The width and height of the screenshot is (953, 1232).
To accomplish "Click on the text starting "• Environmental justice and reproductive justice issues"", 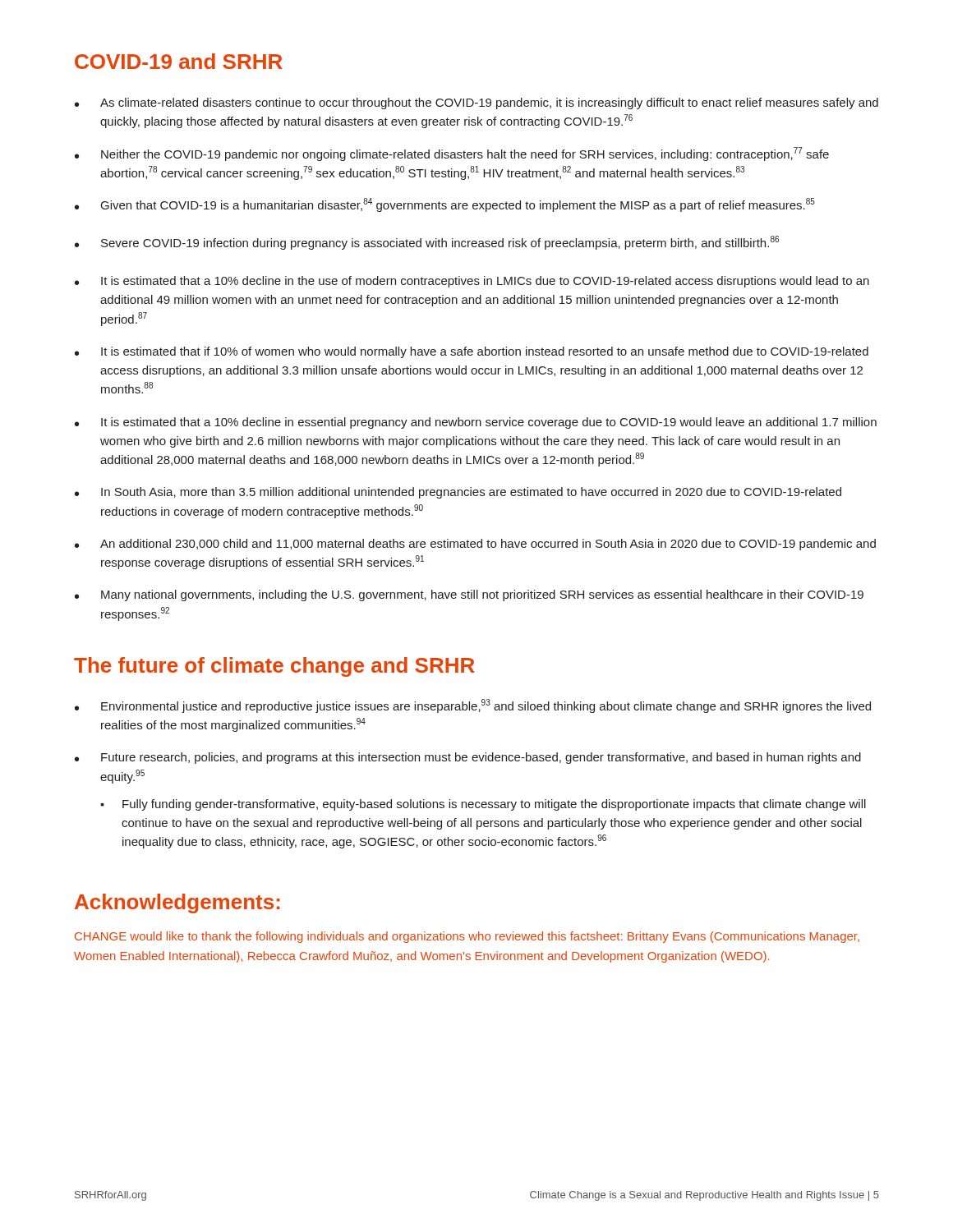I will coord(476,715).
